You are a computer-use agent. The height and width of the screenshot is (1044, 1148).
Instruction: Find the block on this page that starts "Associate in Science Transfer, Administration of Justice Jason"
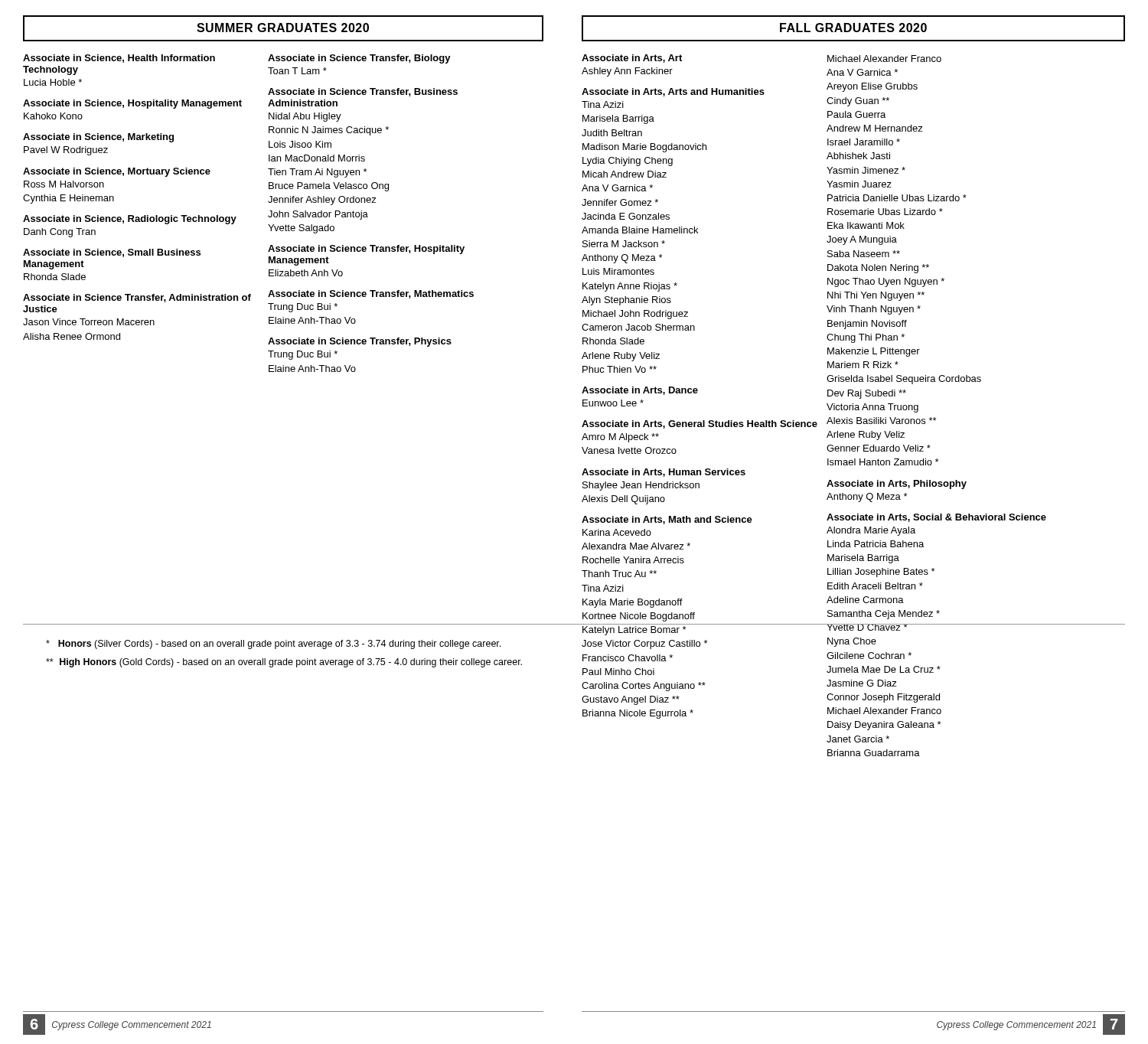[x=138, y=318]
